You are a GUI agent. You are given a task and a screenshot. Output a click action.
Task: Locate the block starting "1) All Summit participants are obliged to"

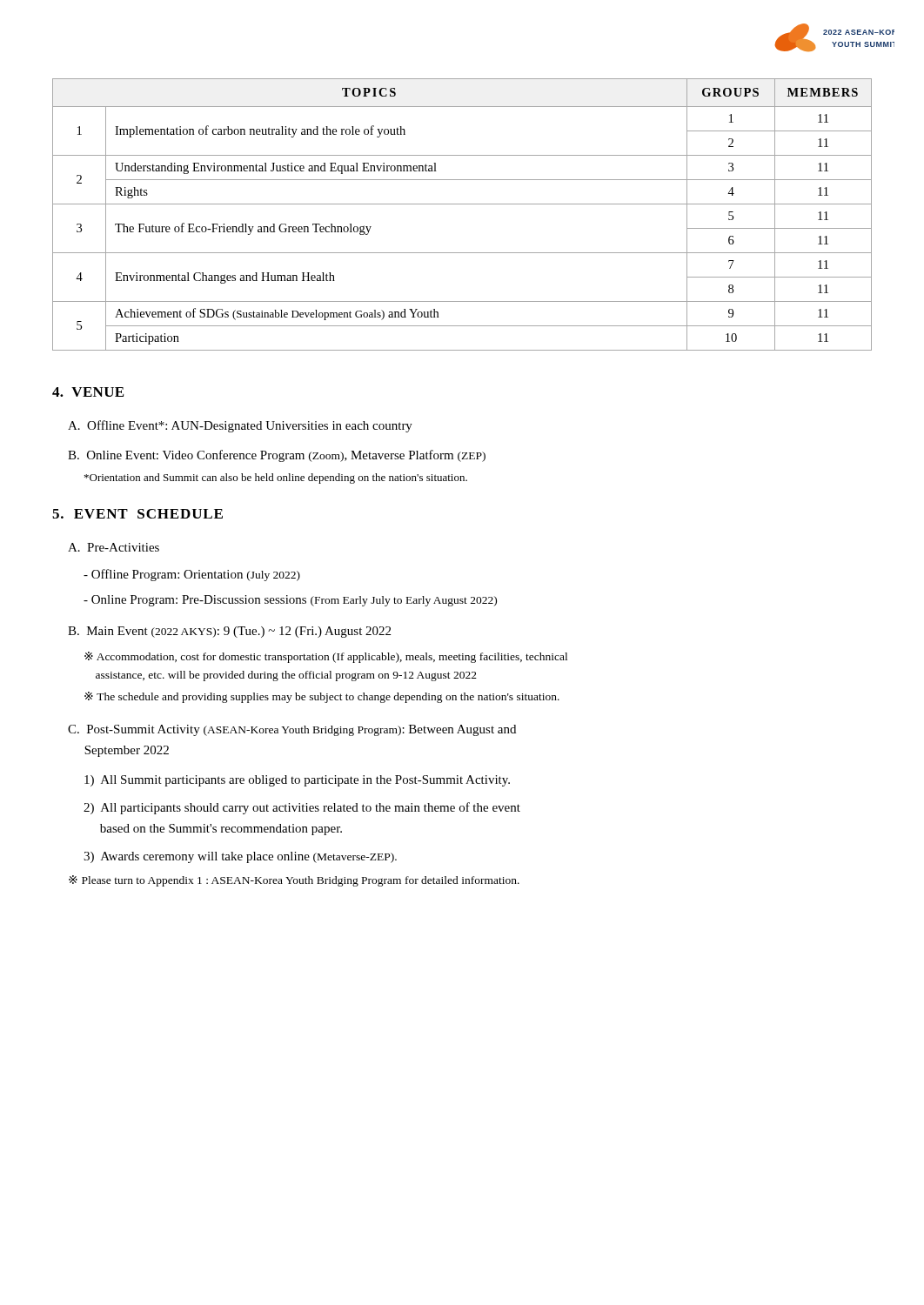tap(297, 779)
